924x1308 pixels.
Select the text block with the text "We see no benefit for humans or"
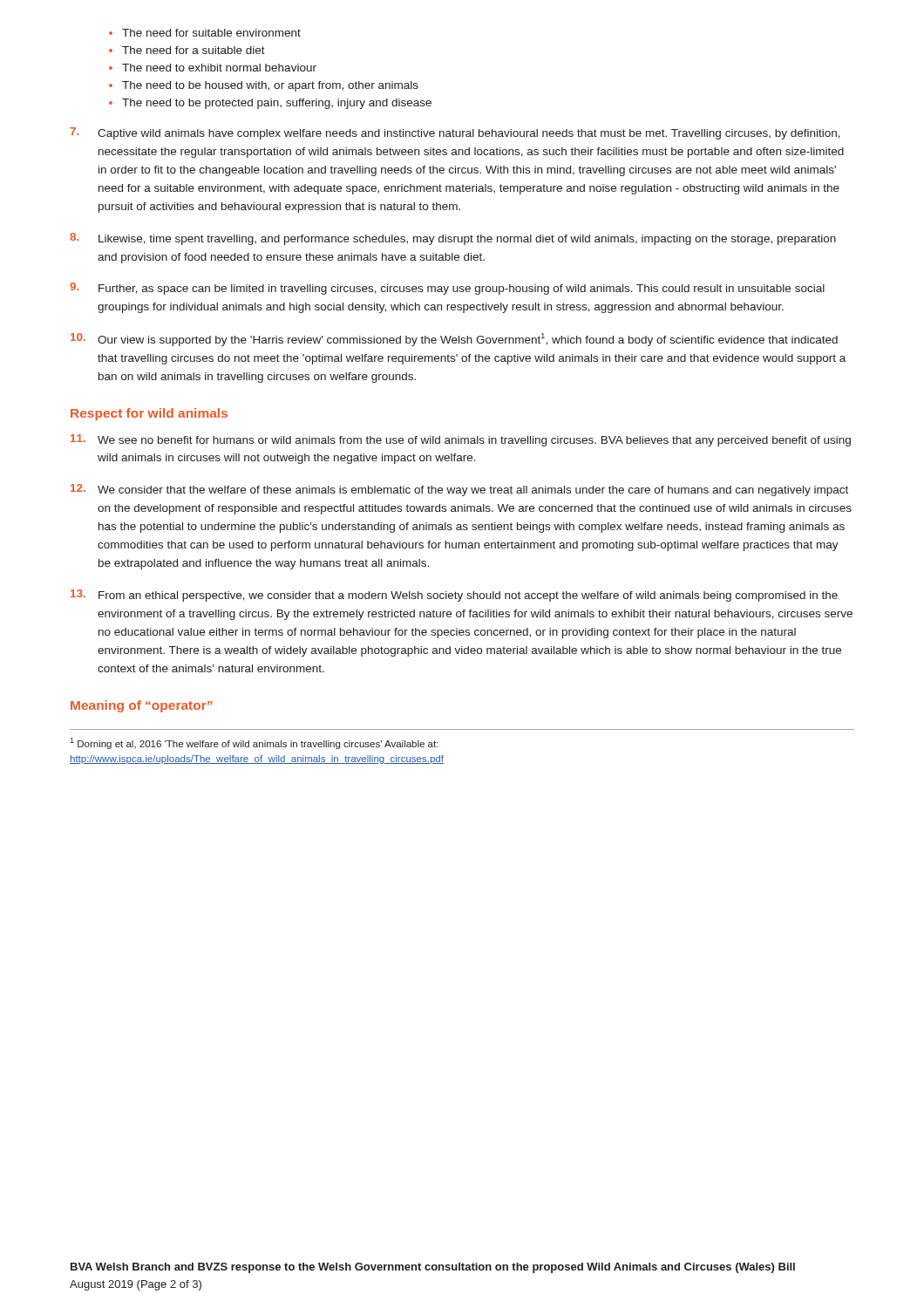(x=462, y=449)
